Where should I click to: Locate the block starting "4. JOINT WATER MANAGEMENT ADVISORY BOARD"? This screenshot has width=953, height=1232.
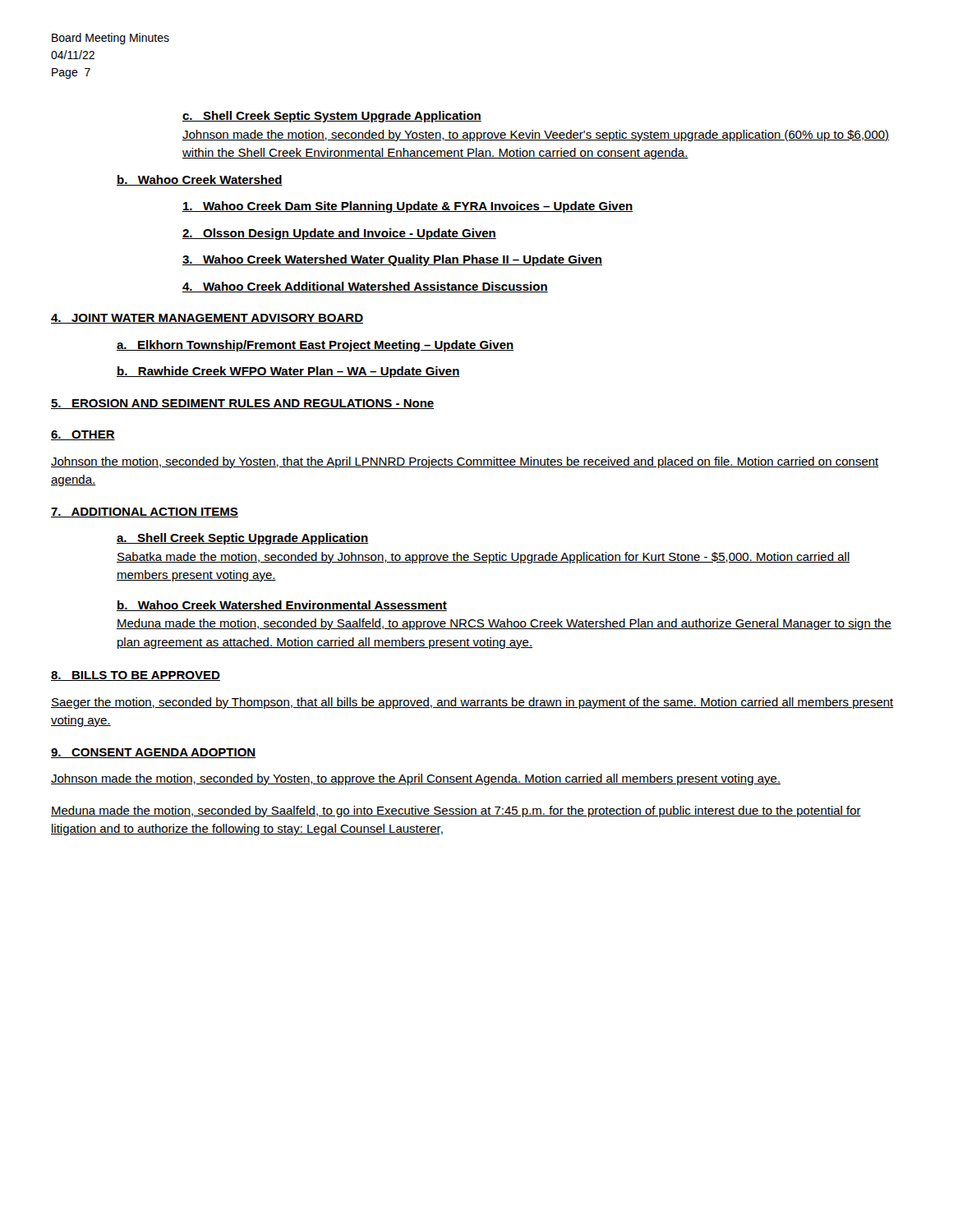[x=207, y=317]
